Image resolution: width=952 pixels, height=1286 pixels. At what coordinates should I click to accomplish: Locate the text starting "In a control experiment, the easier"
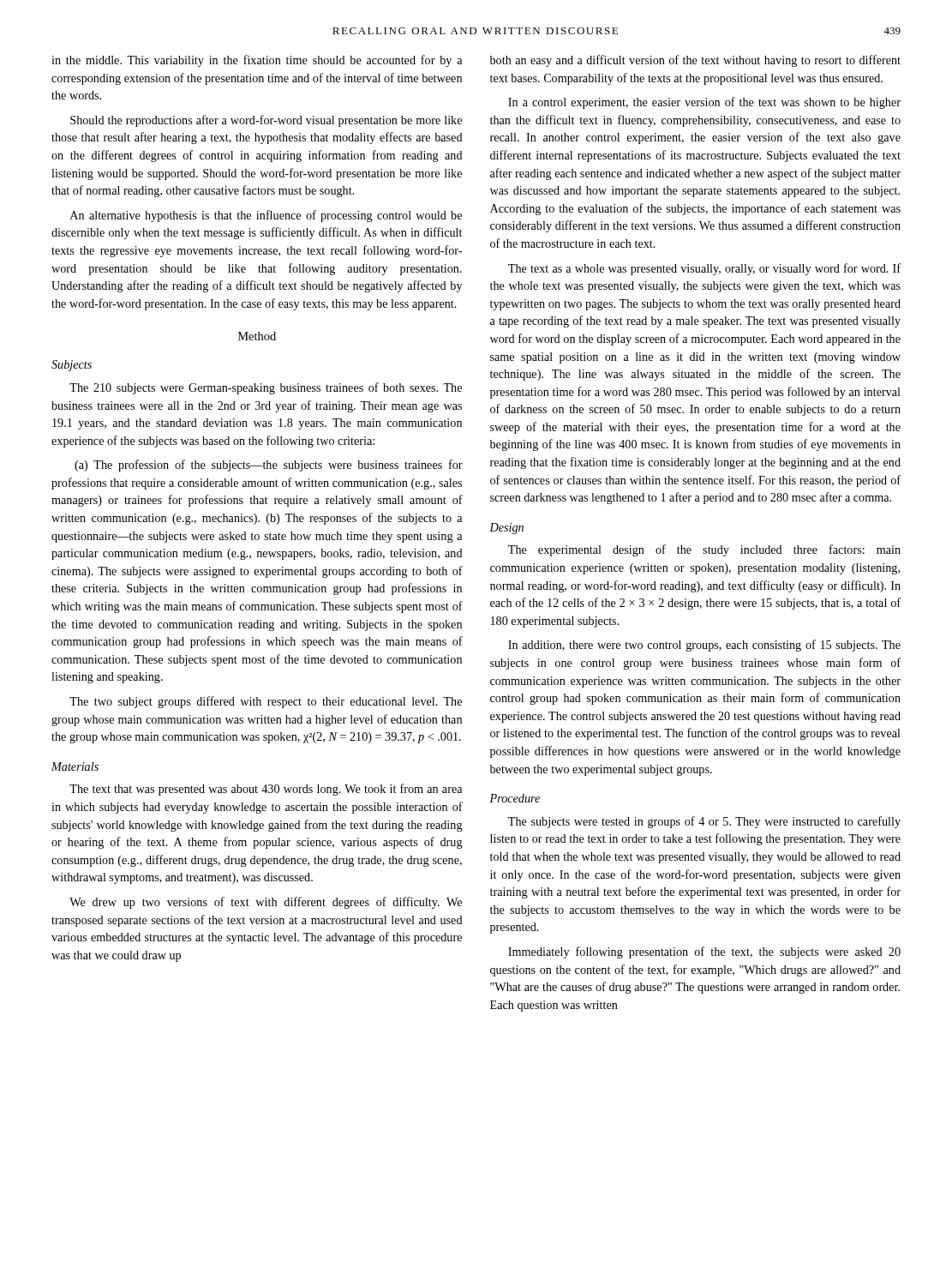pyautogui.click(x=695, y=173)
